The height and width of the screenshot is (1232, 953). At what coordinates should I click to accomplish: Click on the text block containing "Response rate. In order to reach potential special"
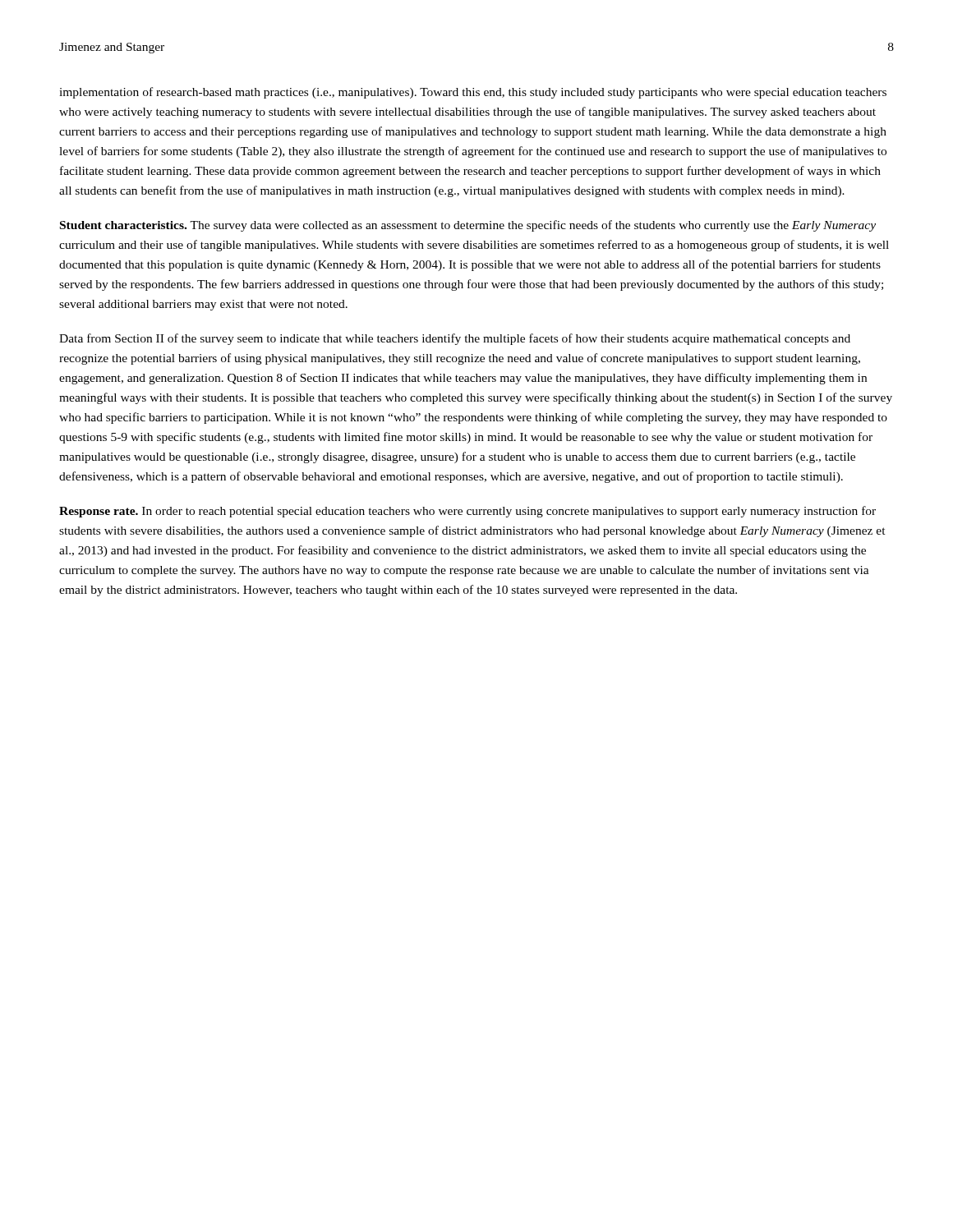[x=476, y=551]
